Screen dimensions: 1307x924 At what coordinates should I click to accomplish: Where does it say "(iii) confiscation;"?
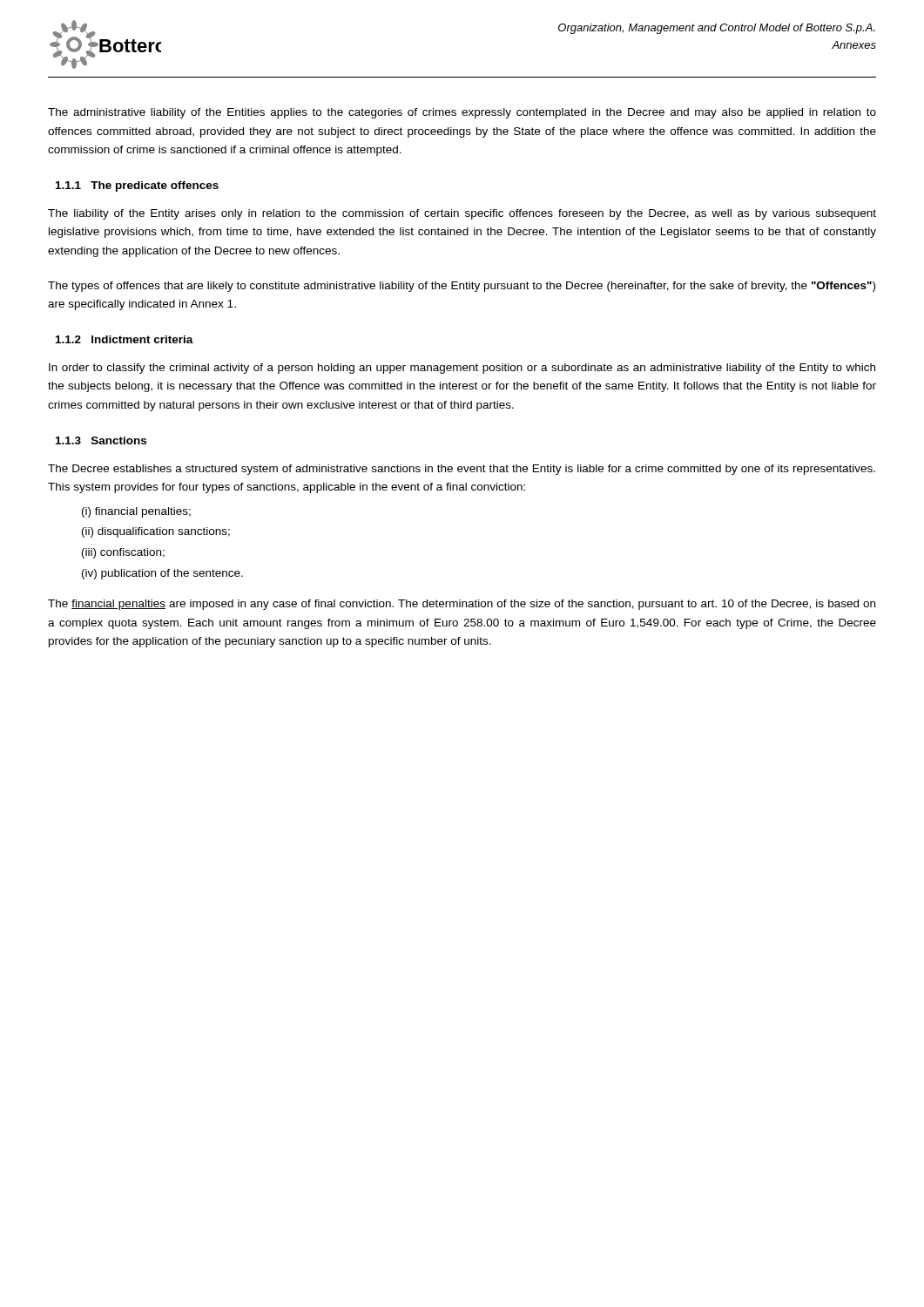tap(123, 552)
